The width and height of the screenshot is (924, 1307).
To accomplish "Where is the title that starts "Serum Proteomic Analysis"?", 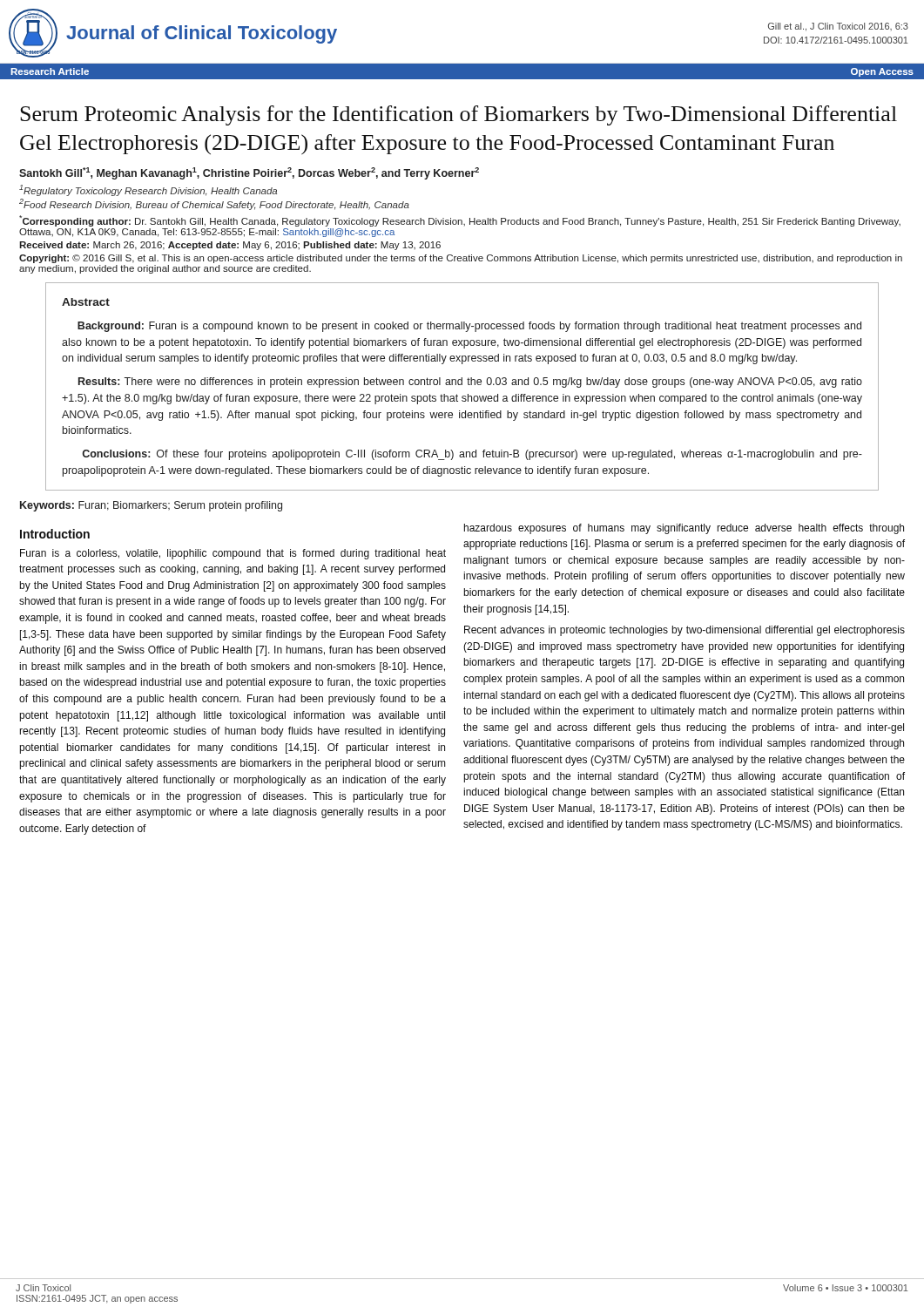I will click(x=458, y=128).
